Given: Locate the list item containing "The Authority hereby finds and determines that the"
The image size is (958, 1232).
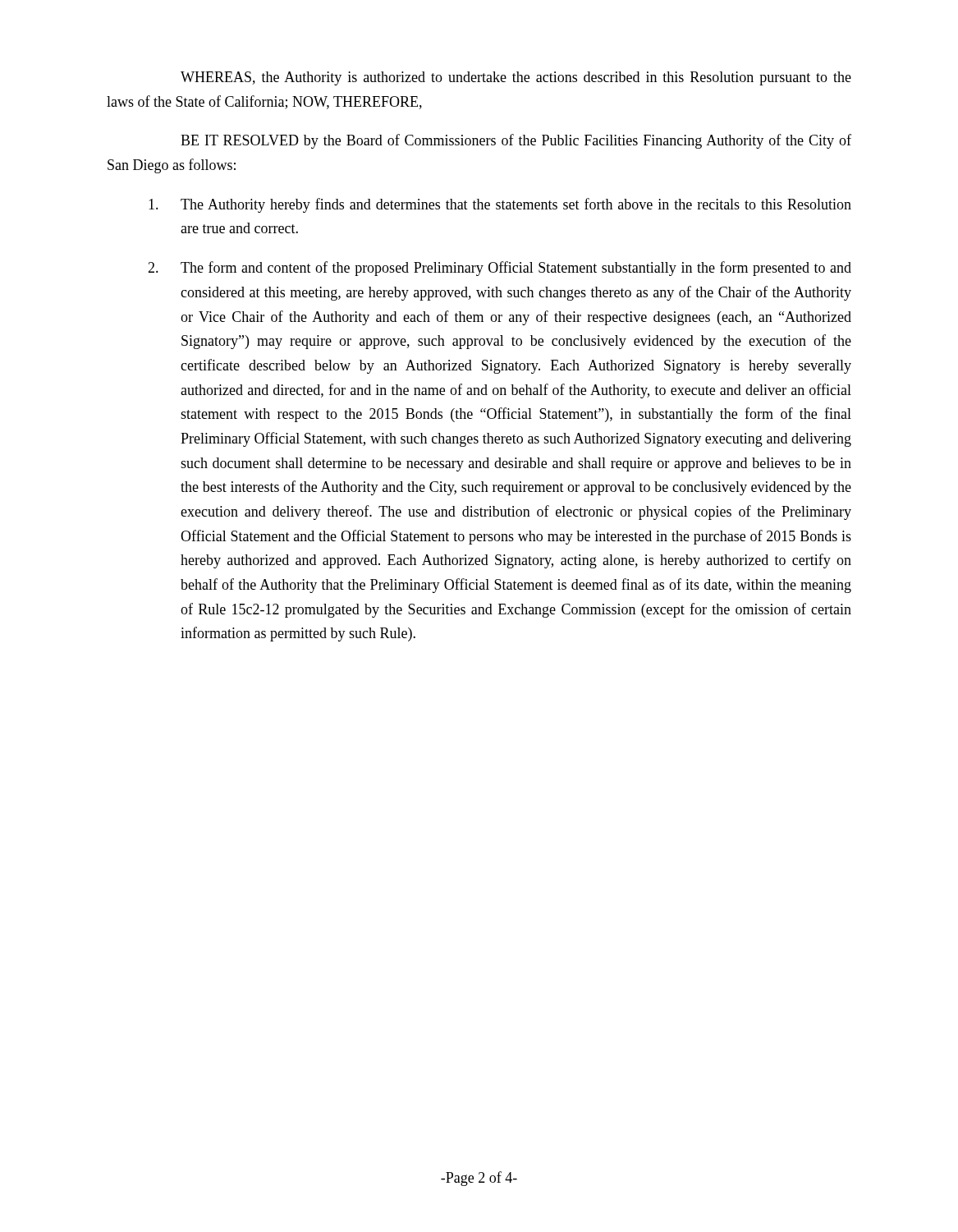Looking at the screenshot, I should 479,217.
